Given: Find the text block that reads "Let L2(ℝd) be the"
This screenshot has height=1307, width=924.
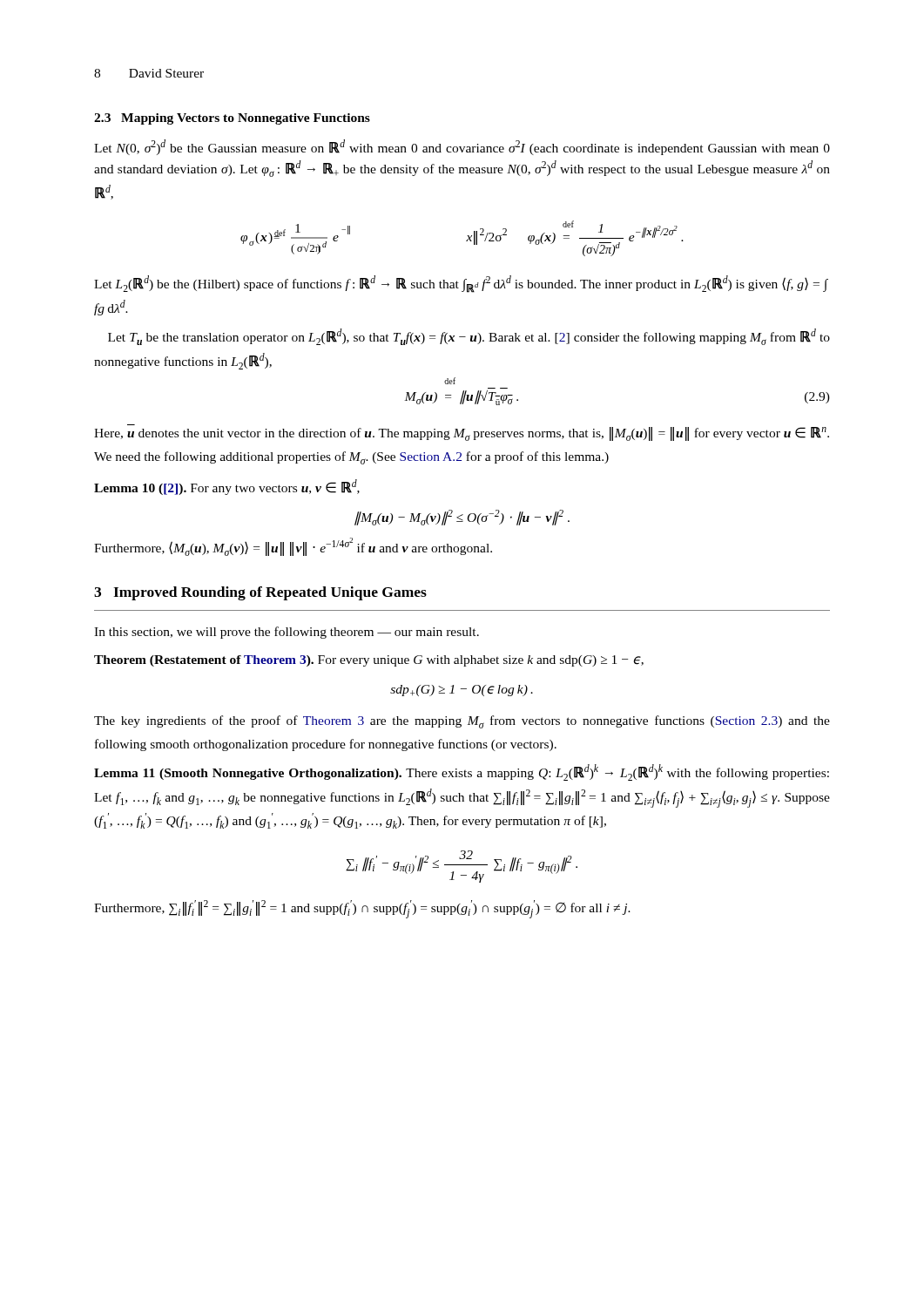Looking at the screenshot, I should pyautogui.click(x=462, y=295).
